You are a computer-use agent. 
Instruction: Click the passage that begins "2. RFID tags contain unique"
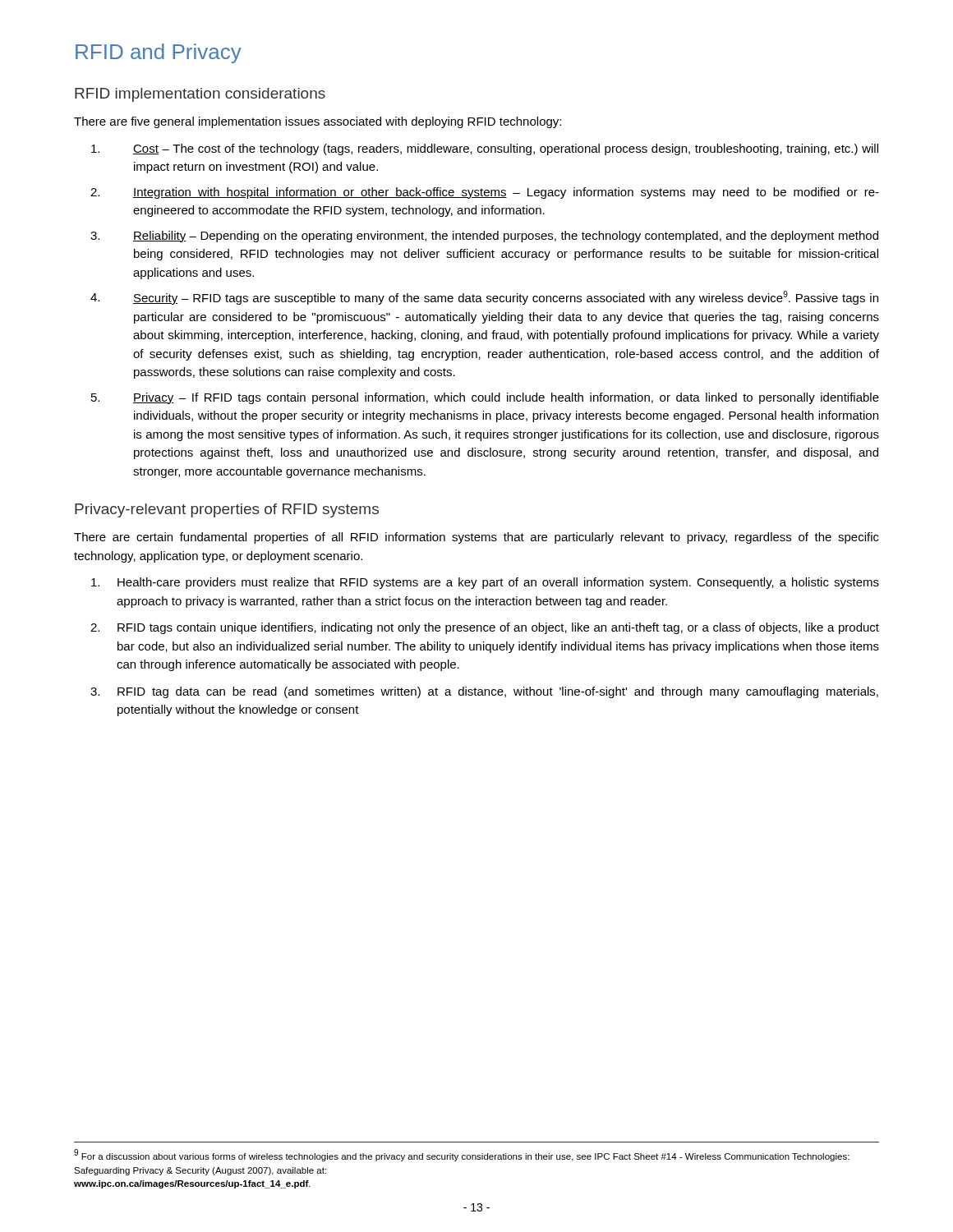(x=476, y=646)
